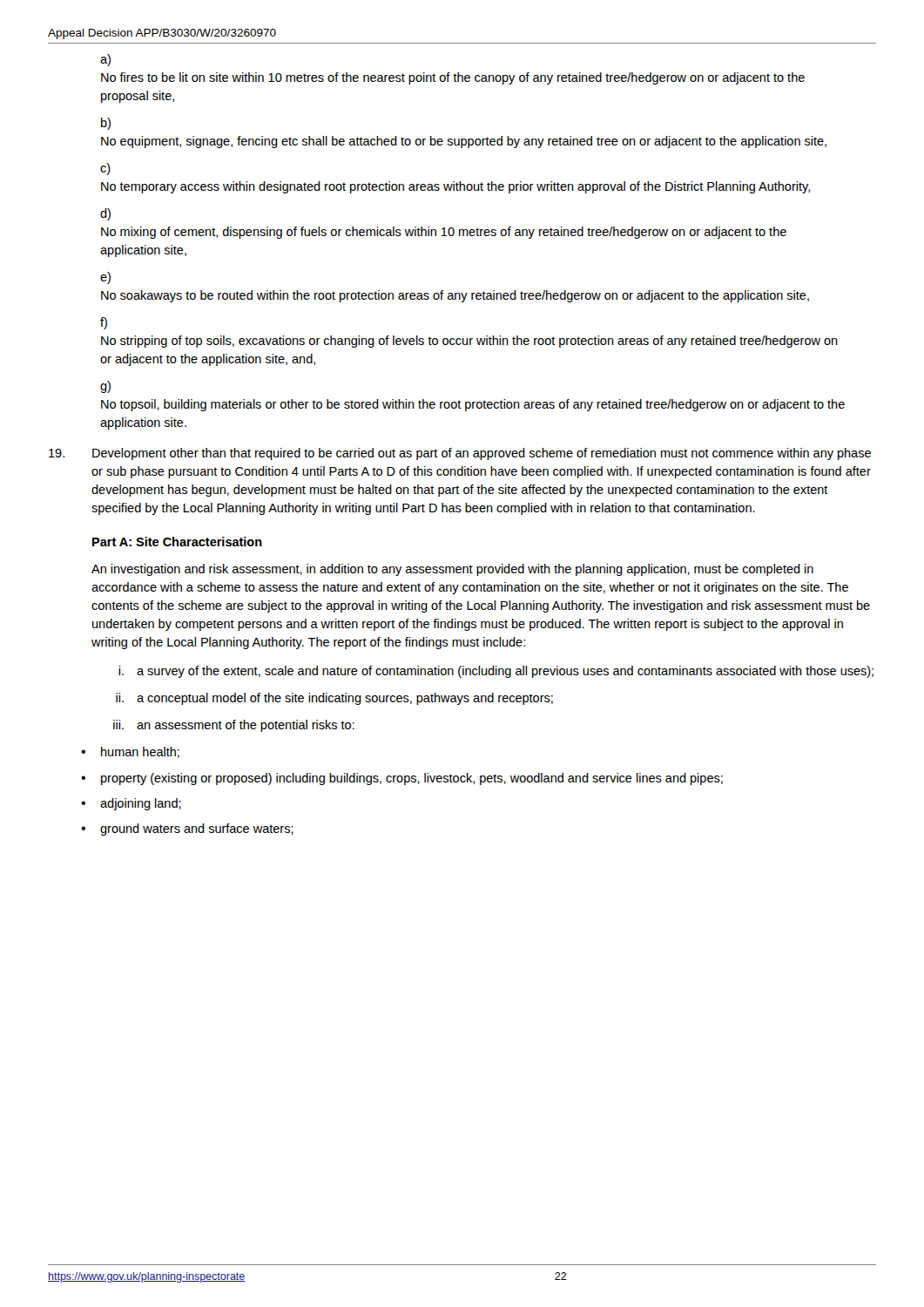924x1307 pixels.
Task: Select the list item that says "iii. an assessment of"
Action: point(234,726)
